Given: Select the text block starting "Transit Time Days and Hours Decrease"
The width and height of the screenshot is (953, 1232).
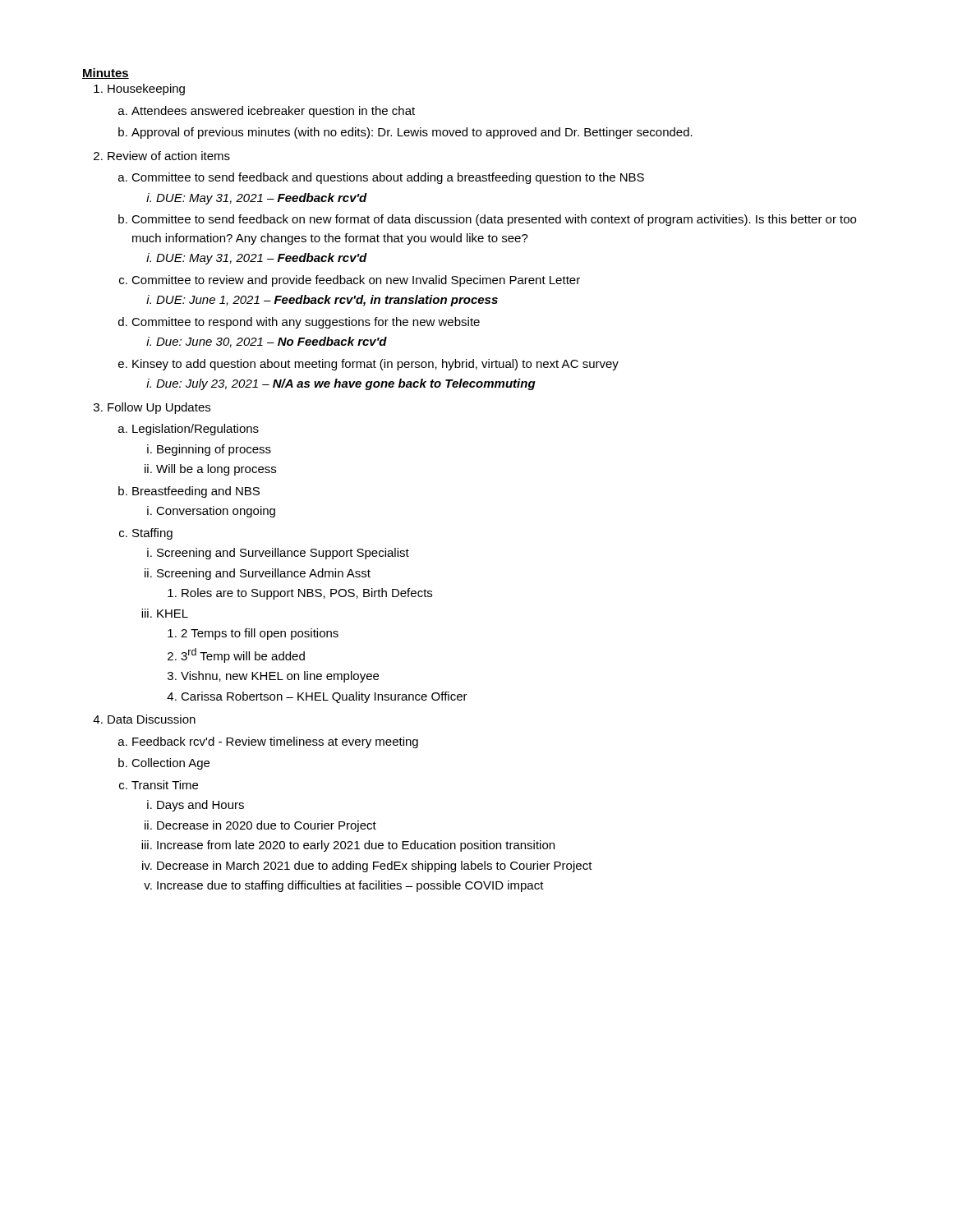Looking at the screenshot, I should pos(501,836).
